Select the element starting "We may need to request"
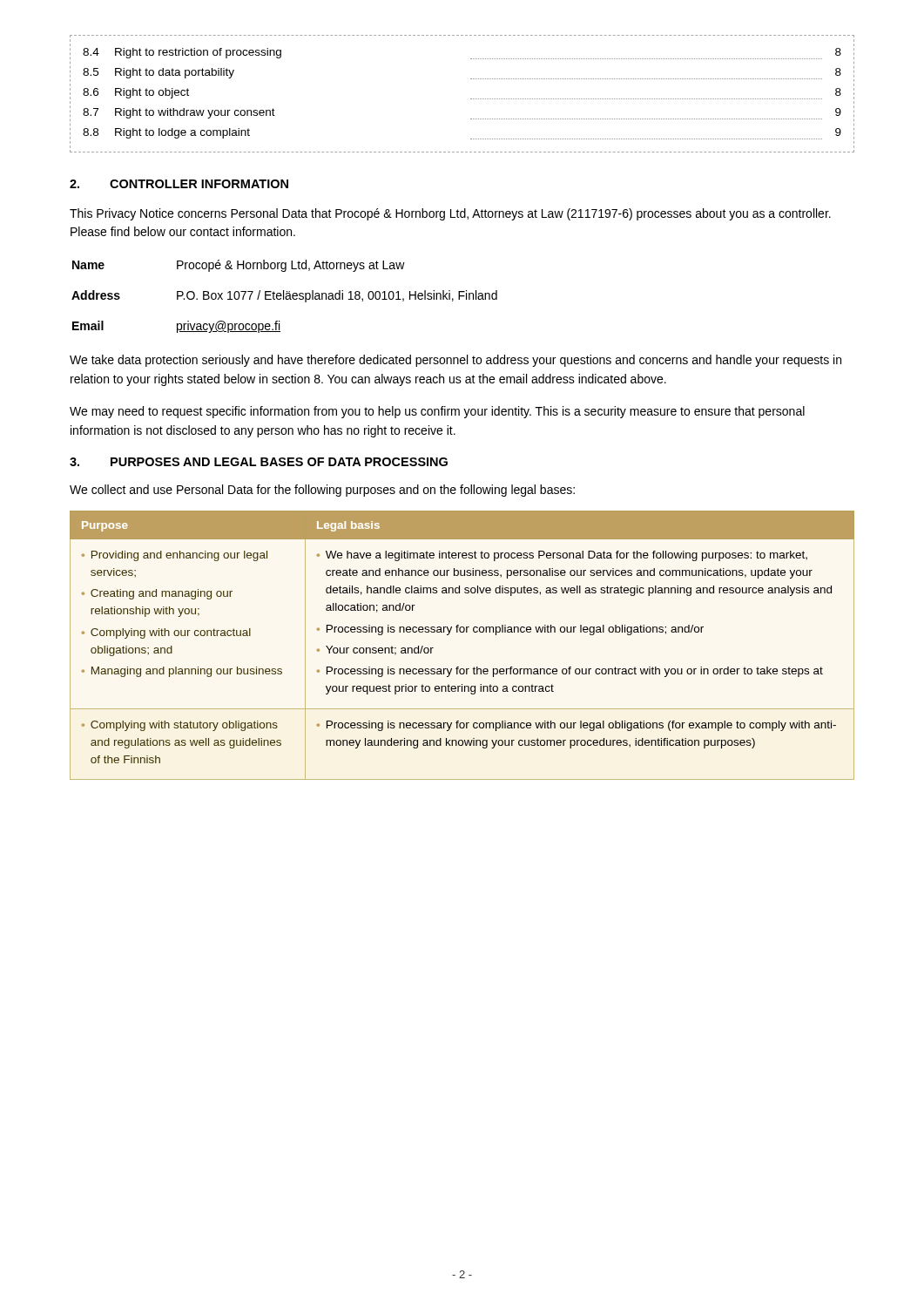Image resolution: width=924 pixels, height=1307 pixels. pos(437,421)
